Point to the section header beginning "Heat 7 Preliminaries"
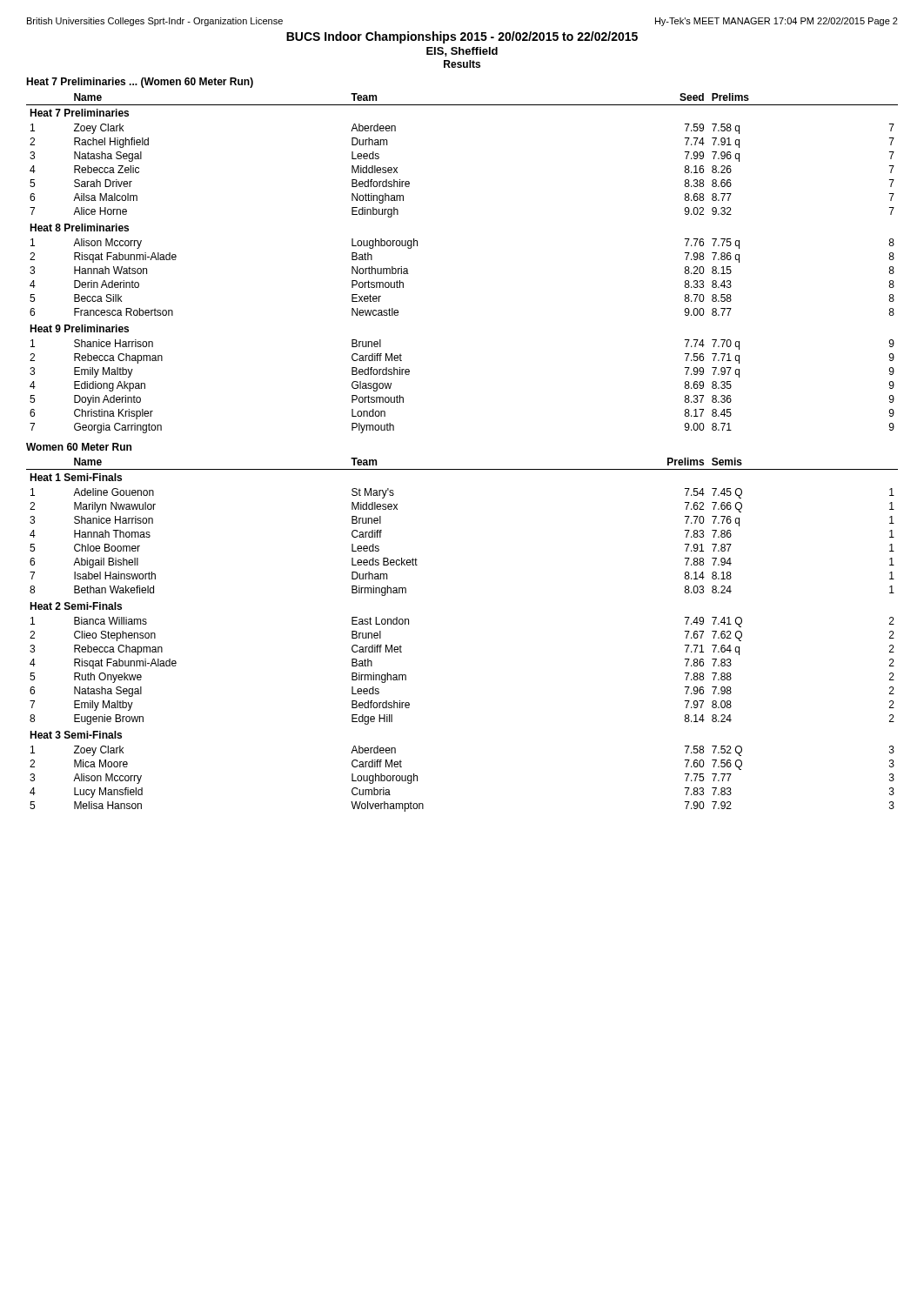 140,82
